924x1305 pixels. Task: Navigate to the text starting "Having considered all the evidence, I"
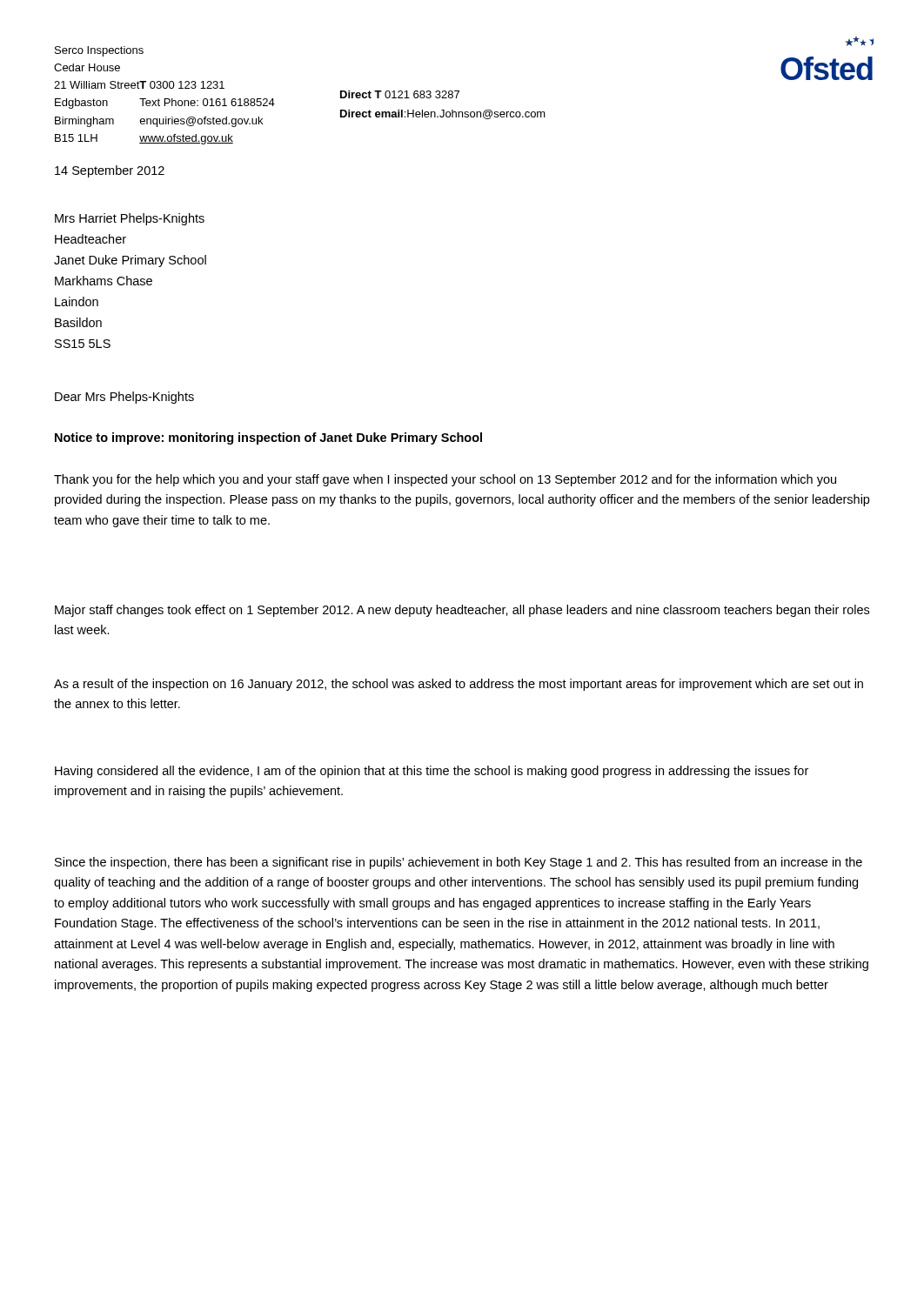[x=431, y=781]
